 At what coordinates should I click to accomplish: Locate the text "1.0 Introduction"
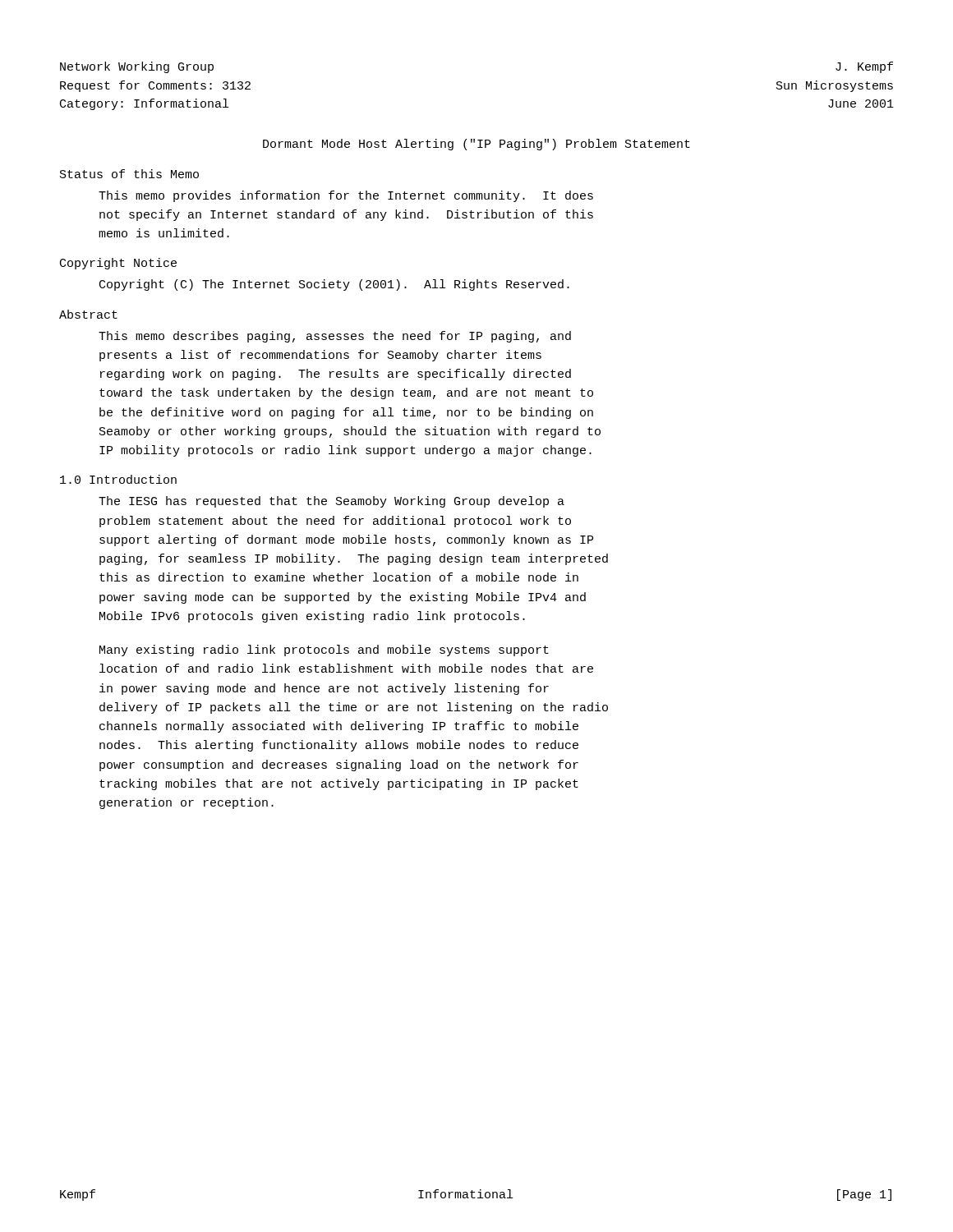(x=118, y=481)
